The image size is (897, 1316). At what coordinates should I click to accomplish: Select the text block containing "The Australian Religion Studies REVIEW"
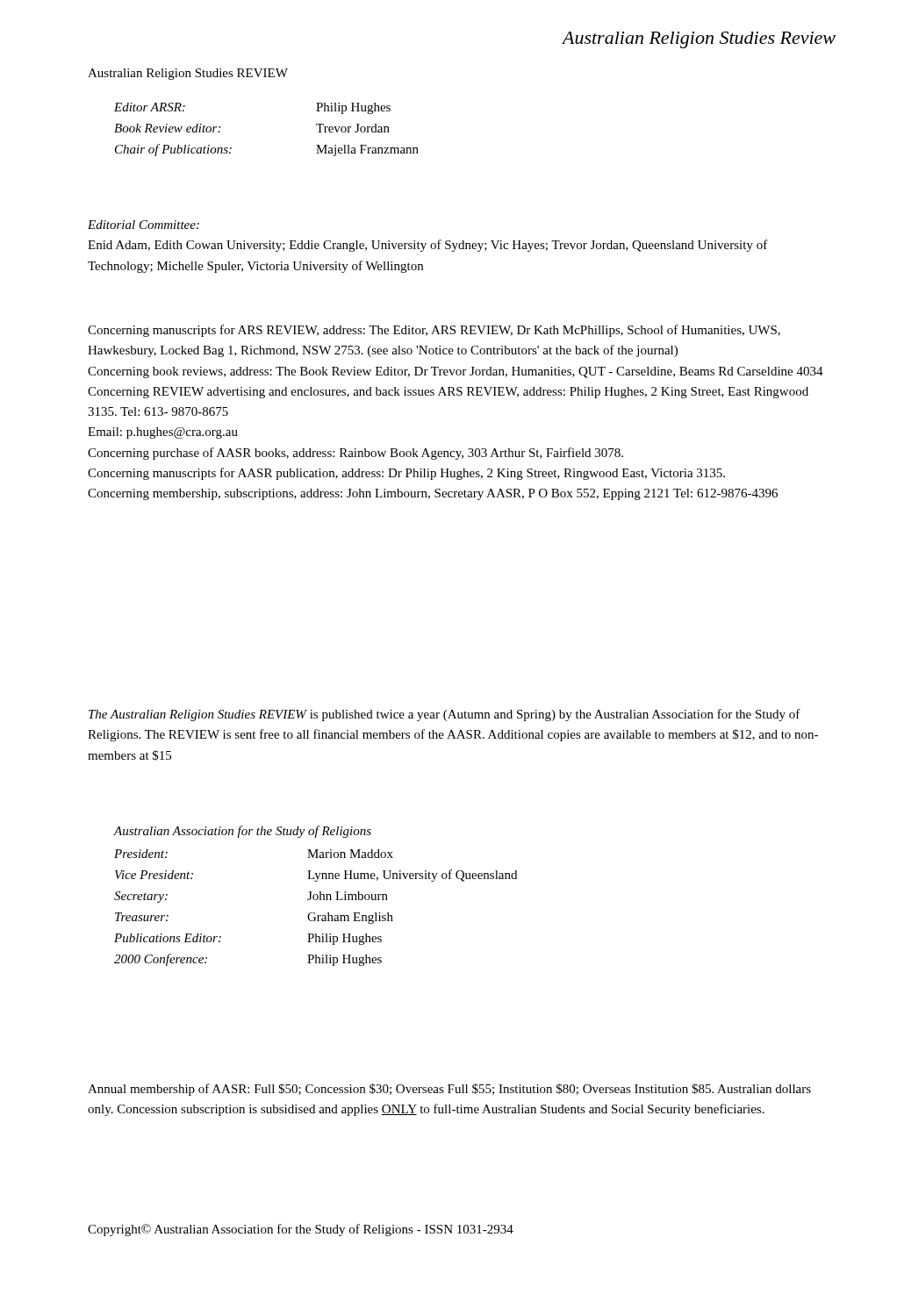[x=462, y=735]
